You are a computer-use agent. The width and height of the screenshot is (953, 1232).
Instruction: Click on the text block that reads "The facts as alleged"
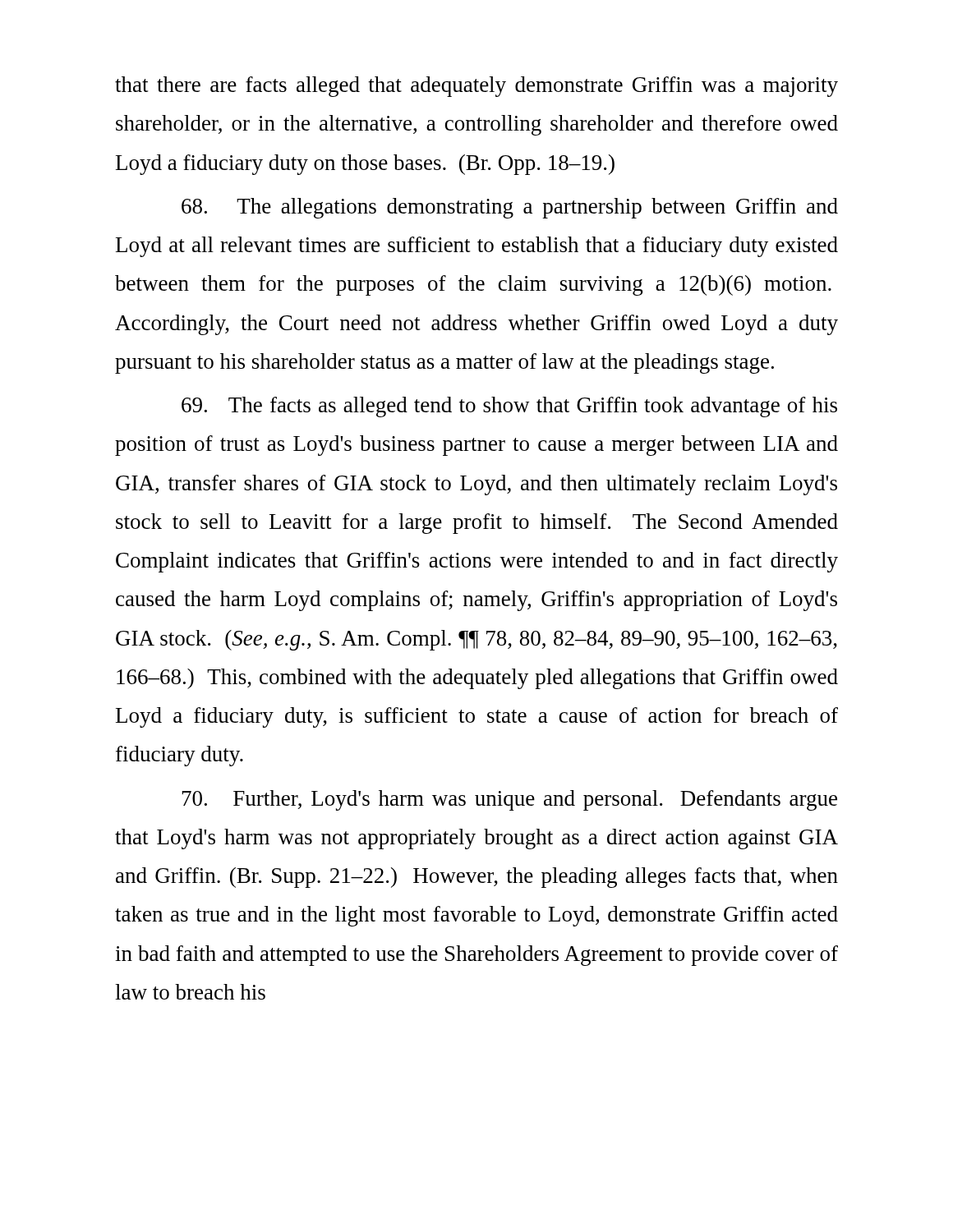pyautogui.click(x=509, y=407)
